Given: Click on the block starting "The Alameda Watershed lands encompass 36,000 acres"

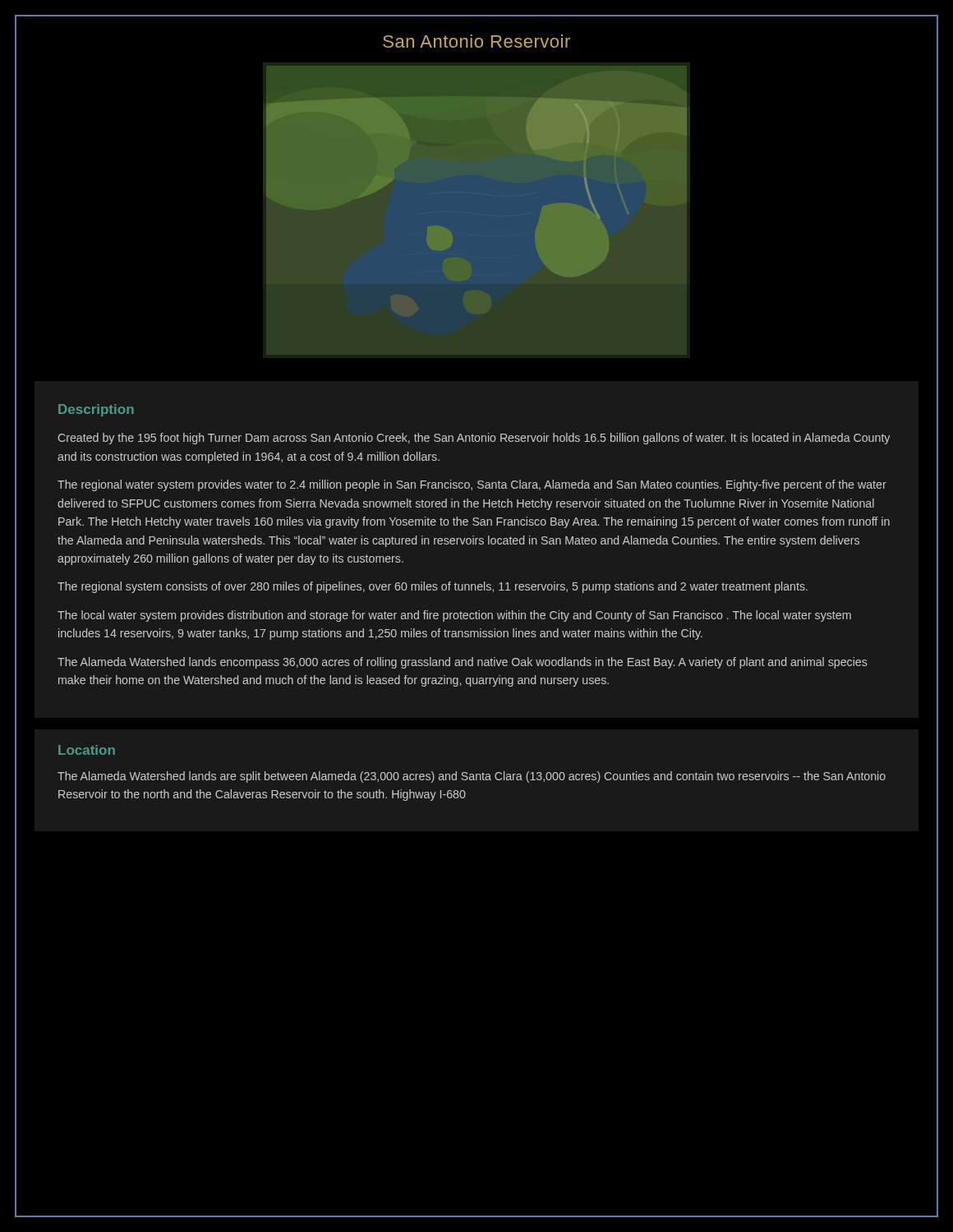Looking at the screenshot, I should click(x=462, y=671).
